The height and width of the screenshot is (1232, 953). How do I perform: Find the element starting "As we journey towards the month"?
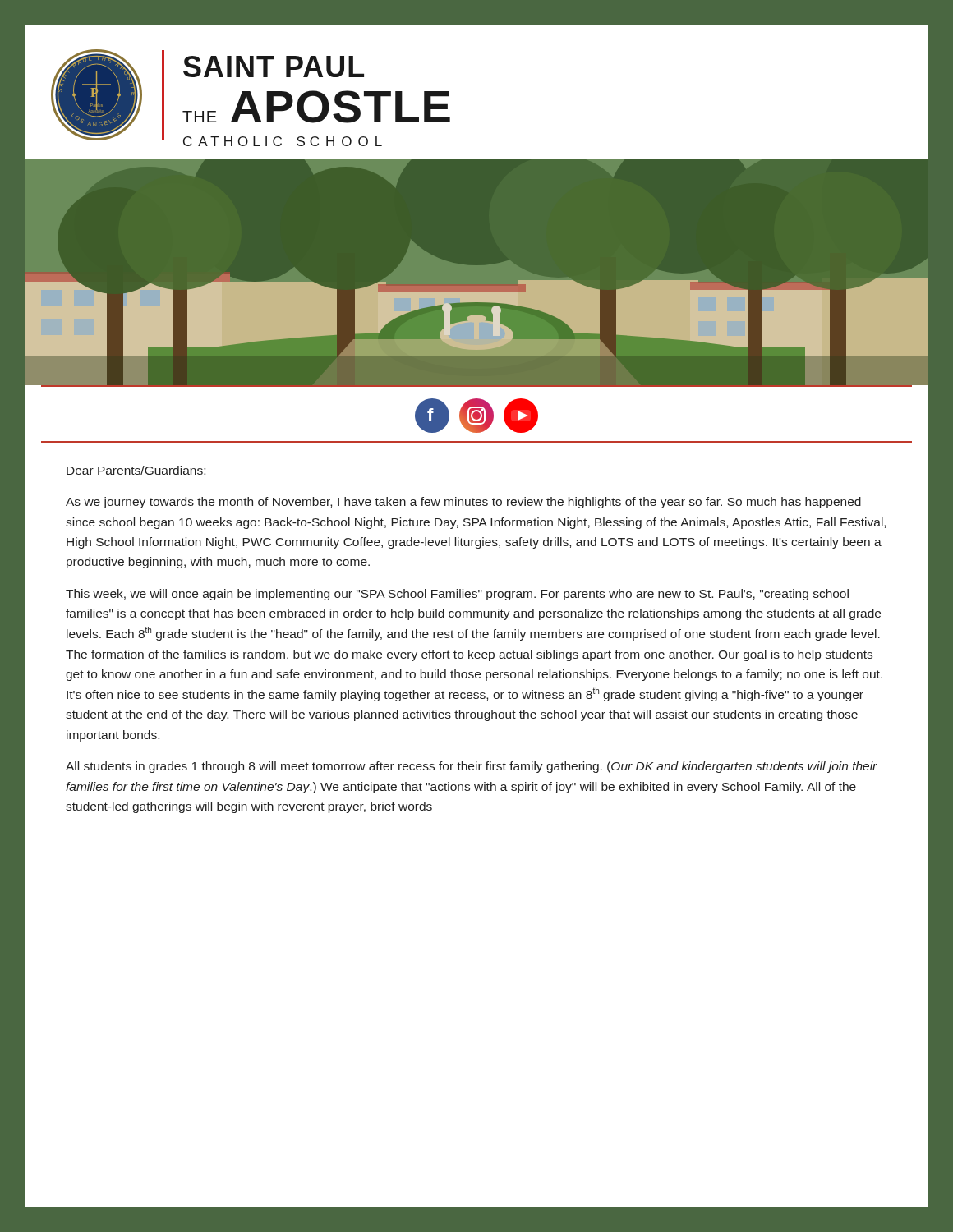(476, 532)
